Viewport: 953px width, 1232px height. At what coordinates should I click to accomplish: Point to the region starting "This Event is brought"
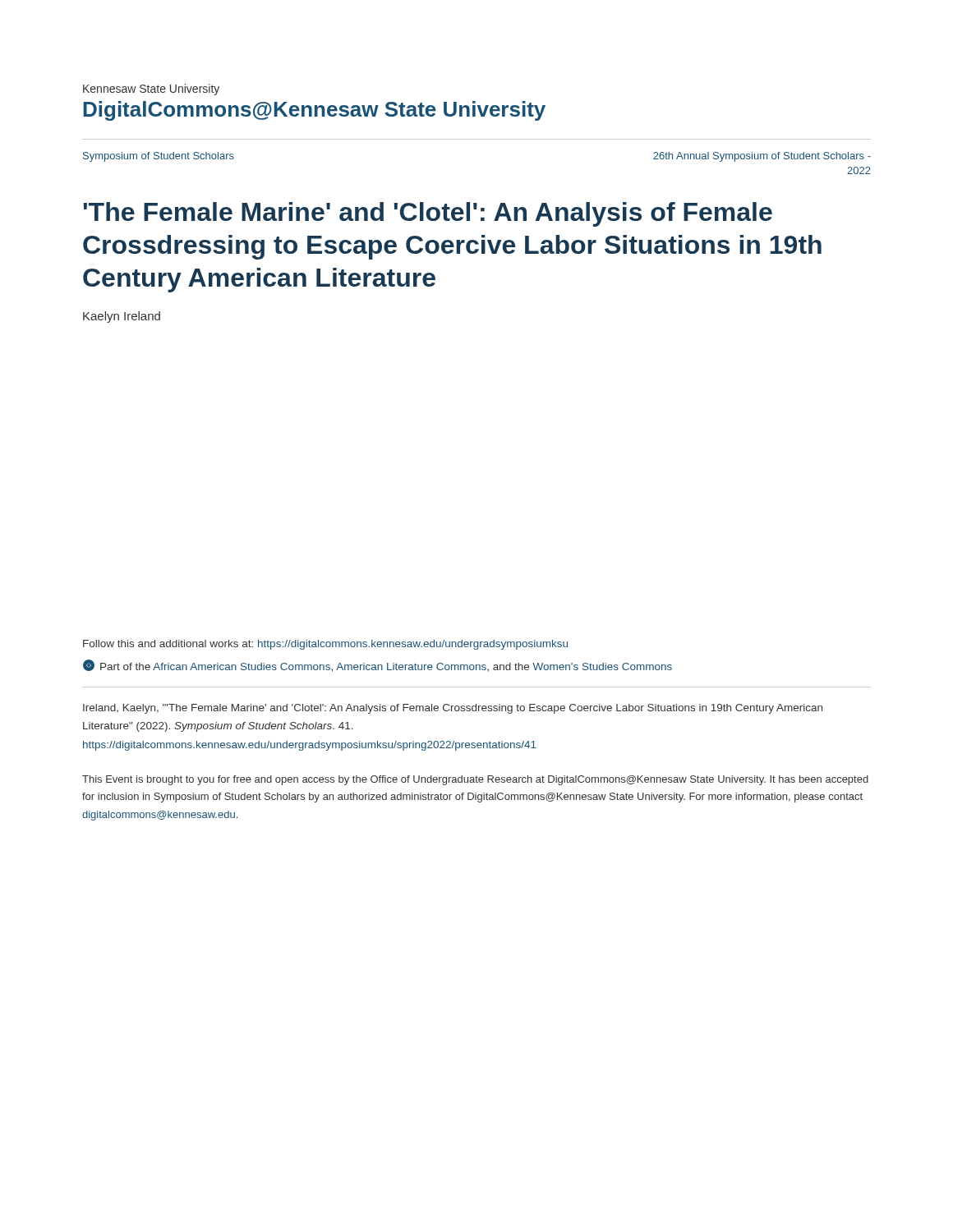coord(475,797)
